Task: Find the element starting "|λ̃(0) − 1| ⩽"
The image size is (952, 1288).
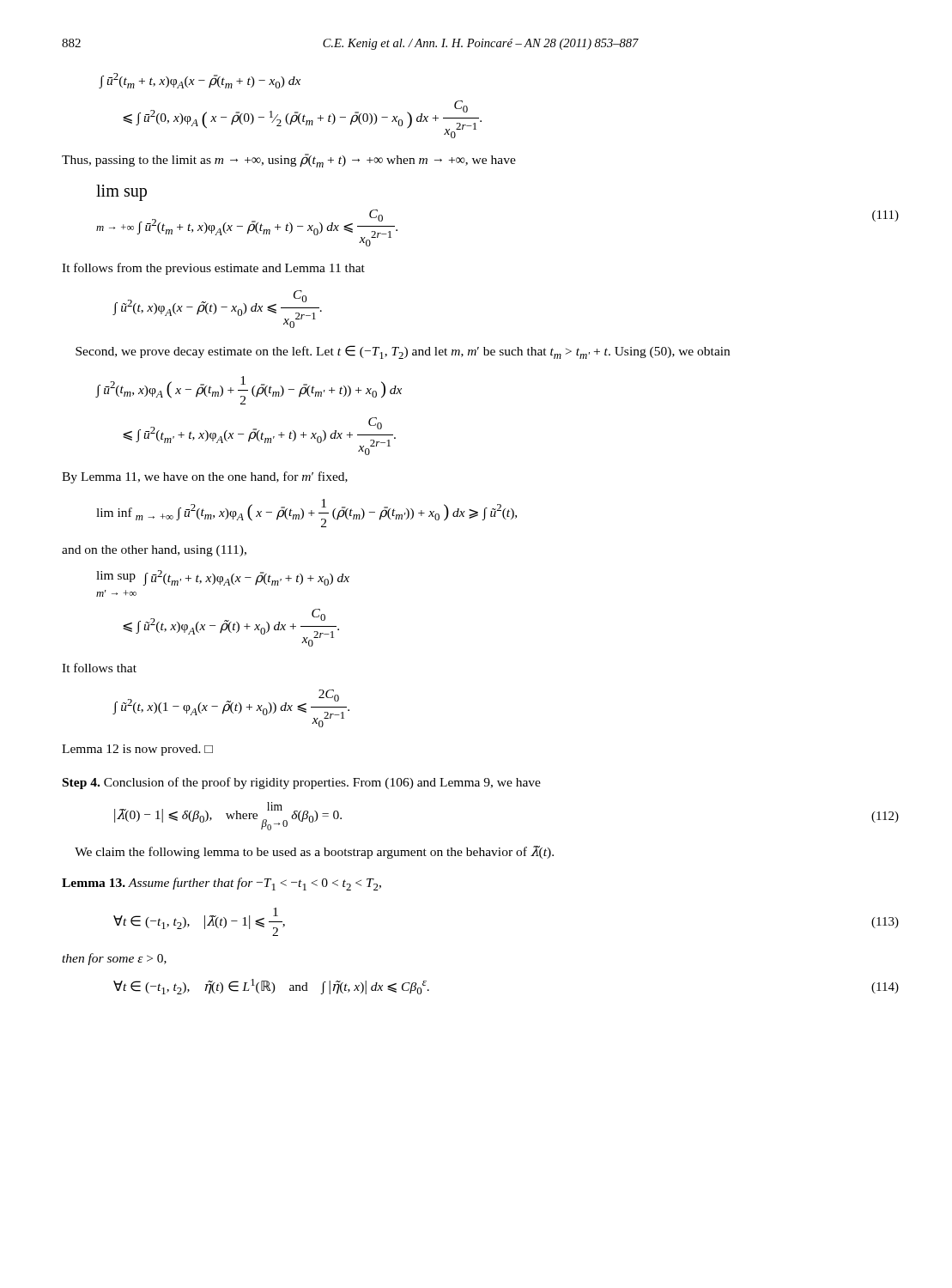Action: (x=194, y=816)
